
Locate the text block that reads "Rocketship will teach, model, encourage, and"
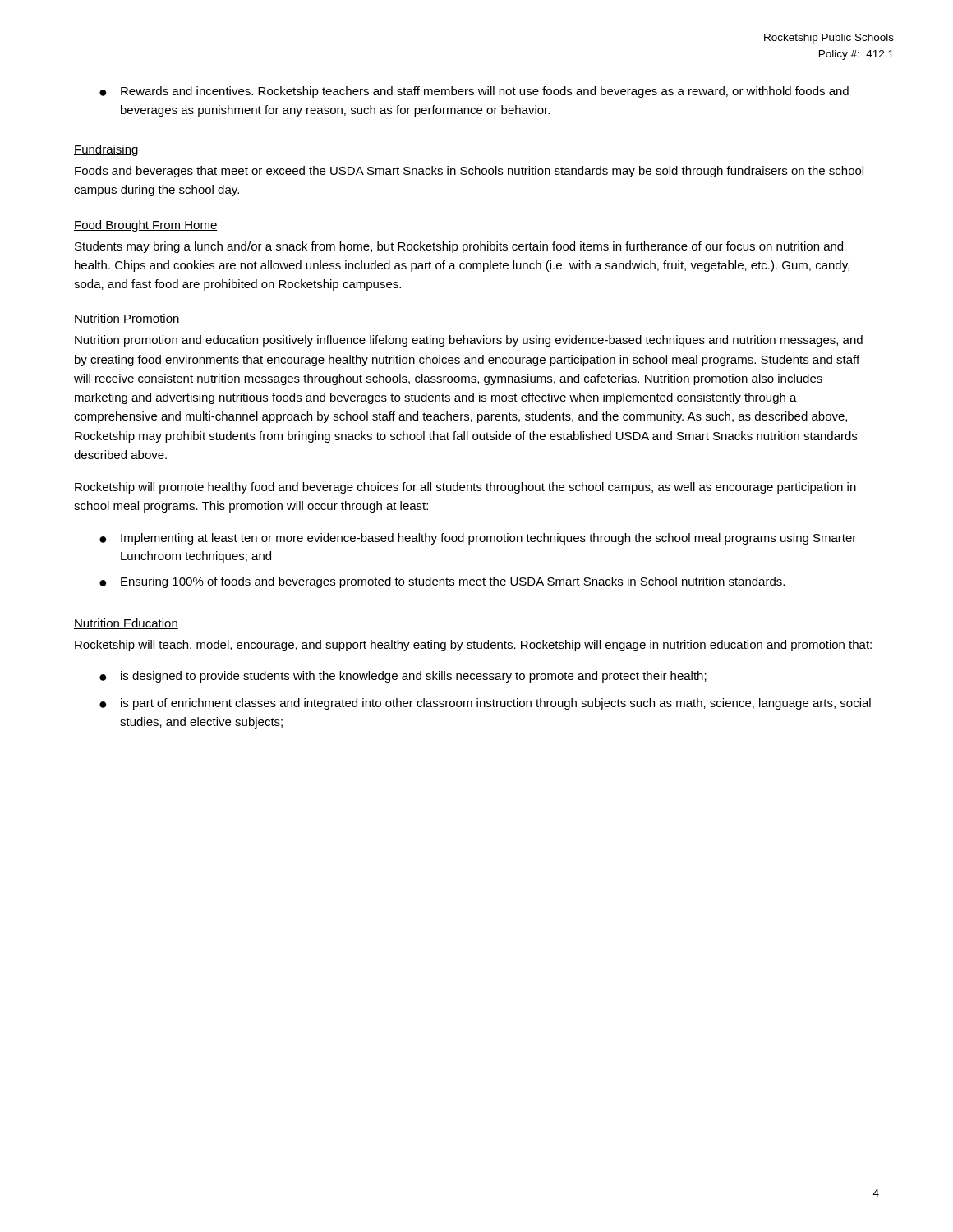click(473, 644)
